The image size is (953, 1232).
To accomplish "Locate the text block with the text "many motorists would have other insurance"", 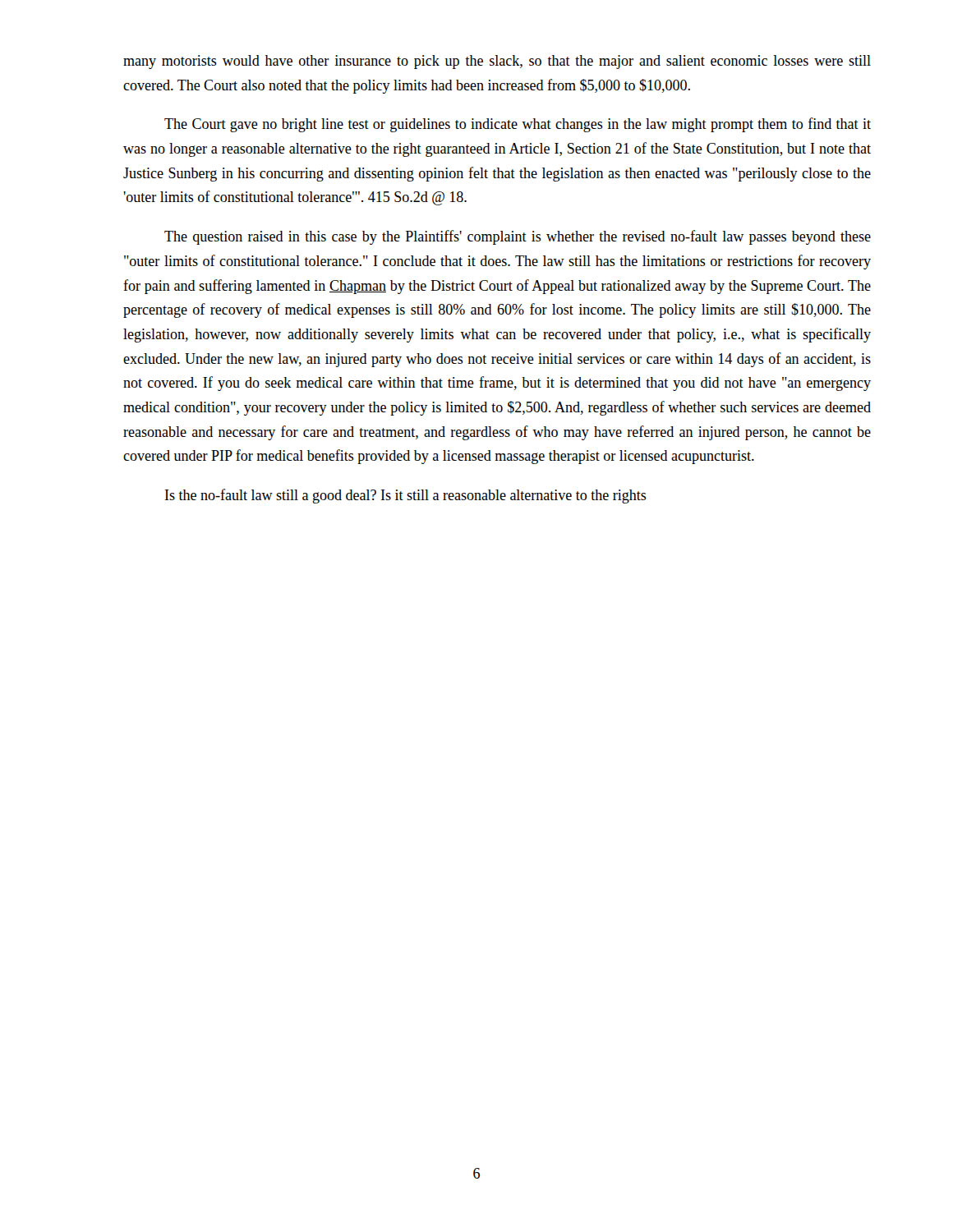I will coord(497,279).
